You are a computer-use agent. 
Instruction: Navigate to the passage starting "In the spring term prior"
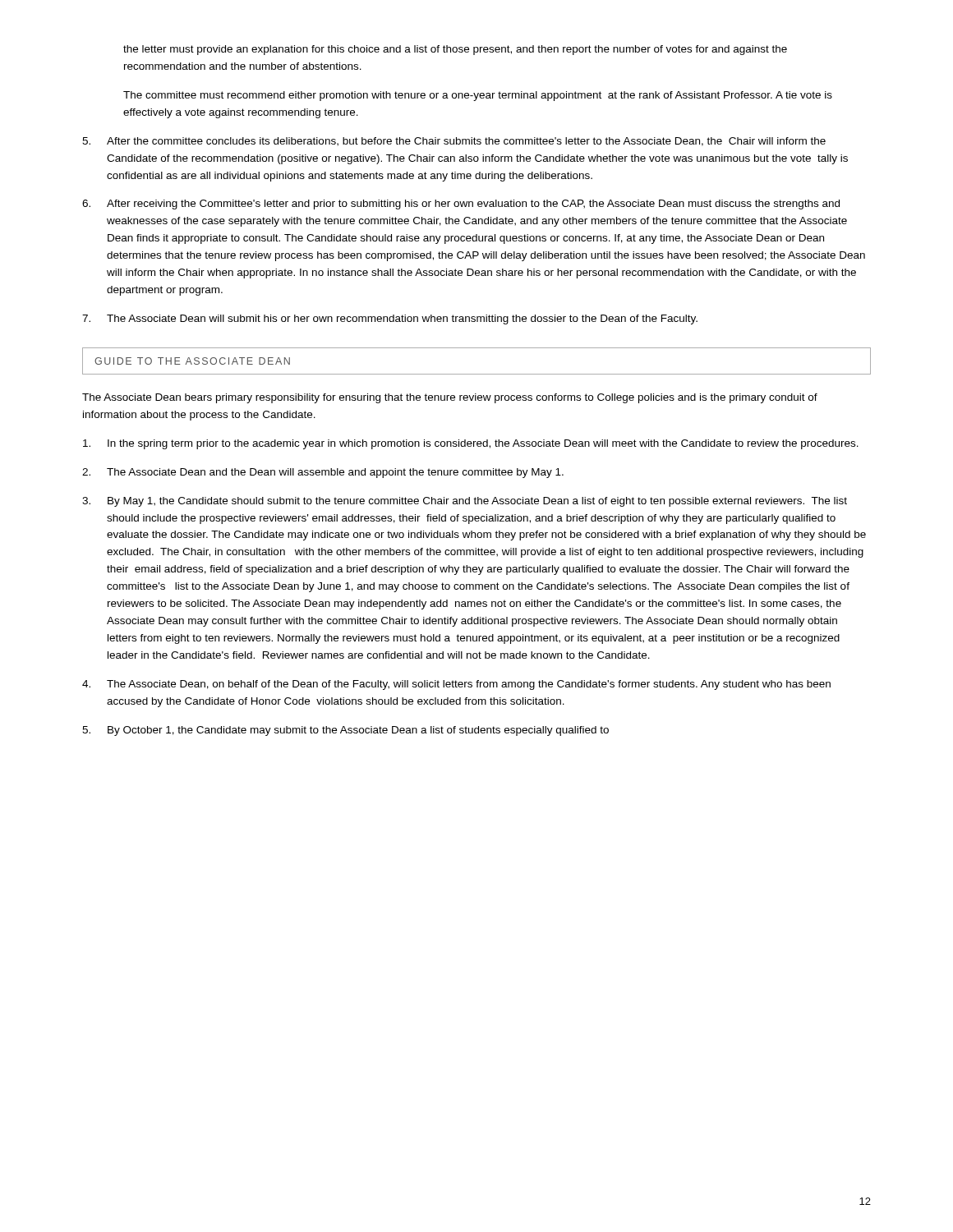point(476,444)
